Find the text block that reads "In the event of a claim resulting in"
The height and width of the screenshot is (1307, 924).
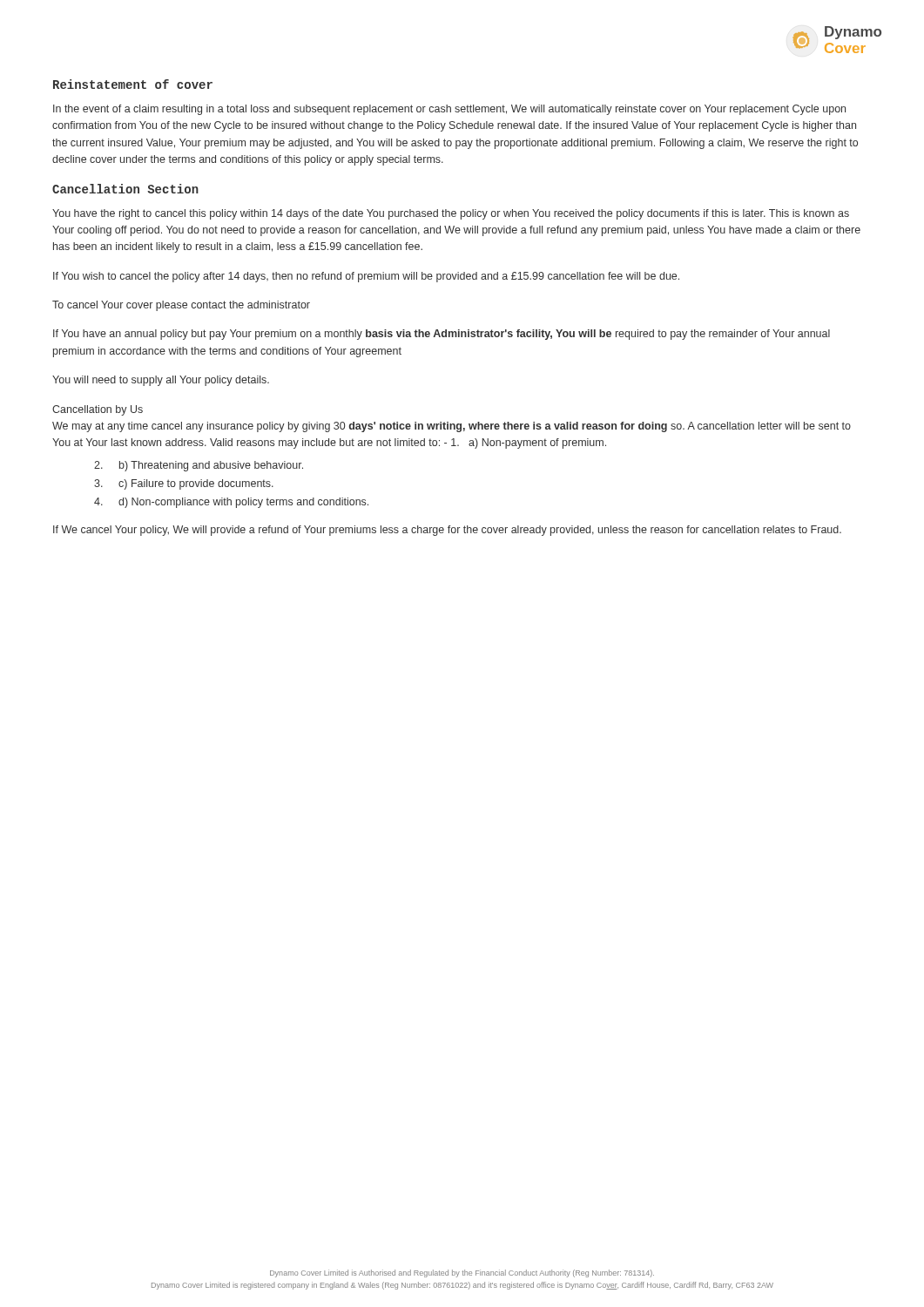point(455,134)
